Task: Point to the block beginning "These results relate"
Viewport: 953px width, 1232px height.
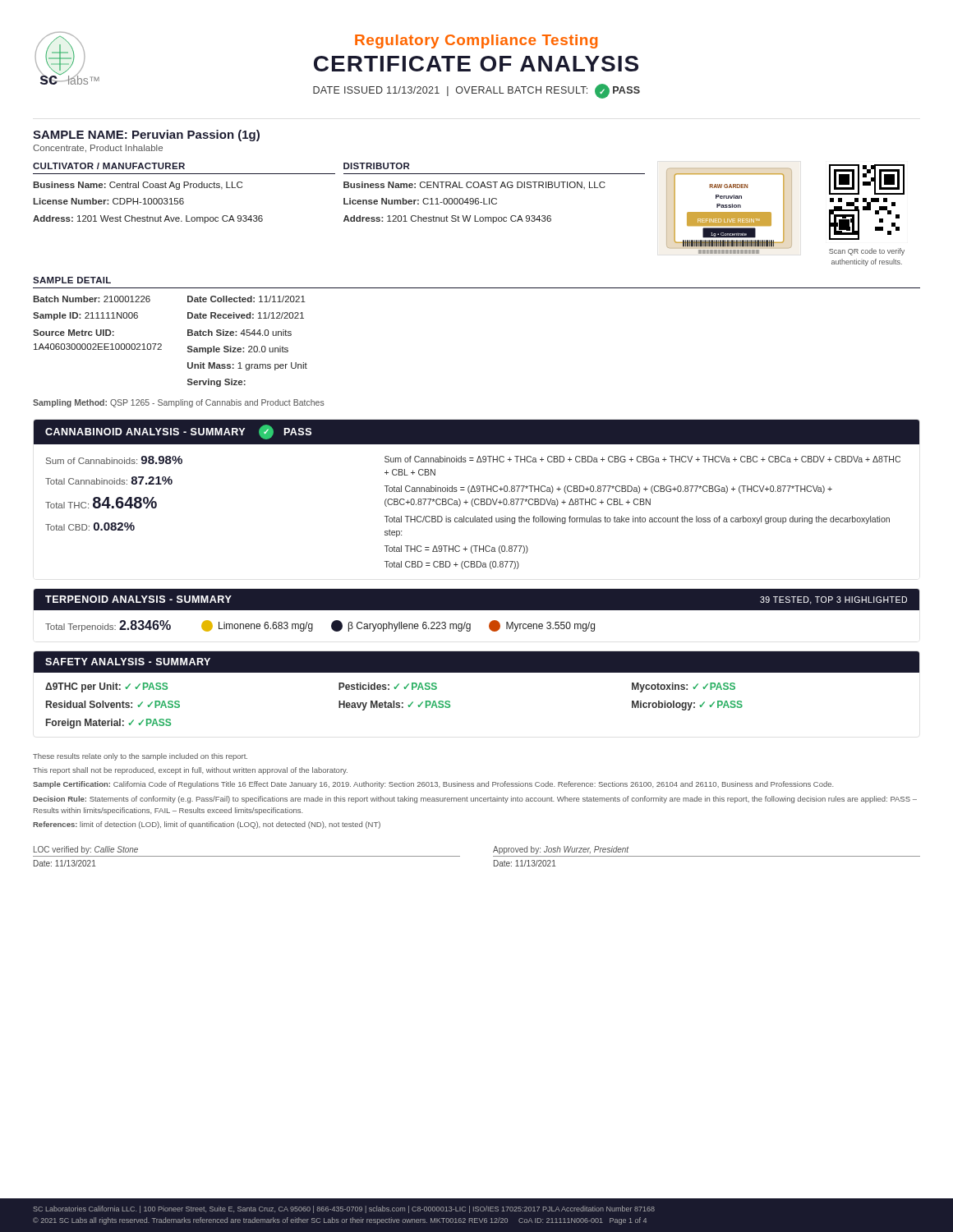Action: (x=476, y=791)
